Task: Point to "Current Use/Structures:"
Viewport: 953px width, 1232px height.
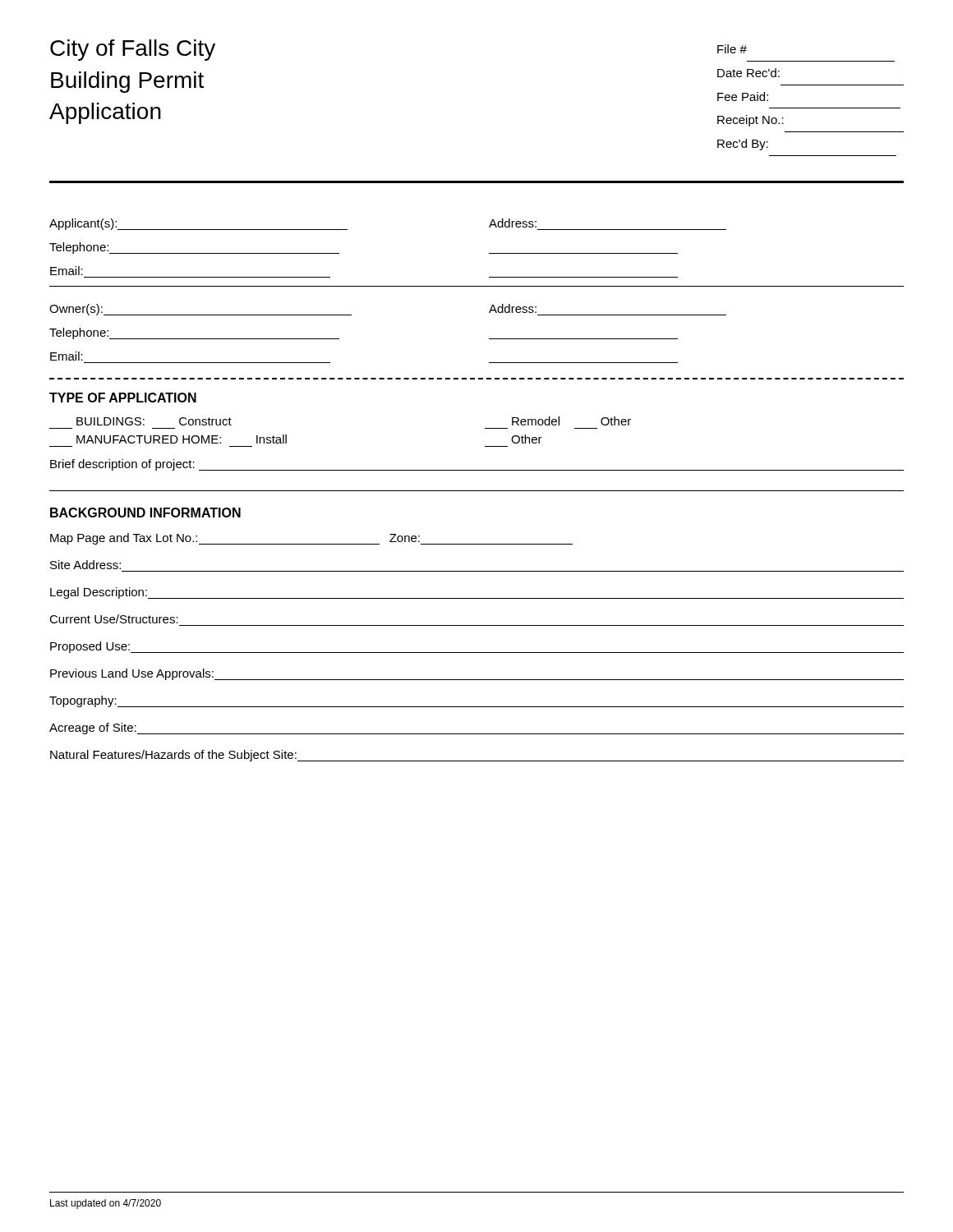Action: 476,618
